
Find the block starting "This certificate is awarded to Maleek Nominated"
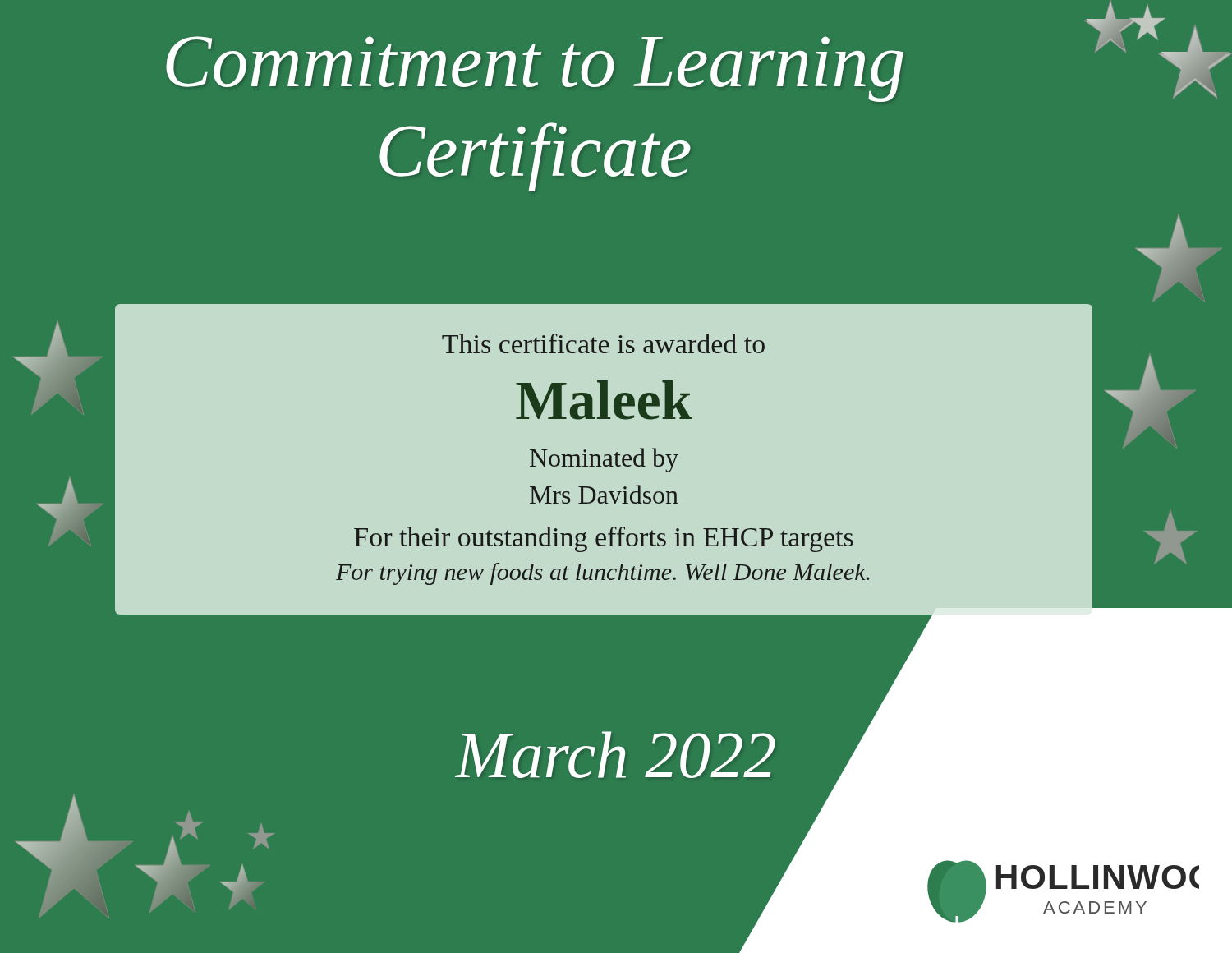(x=604, y=457)
